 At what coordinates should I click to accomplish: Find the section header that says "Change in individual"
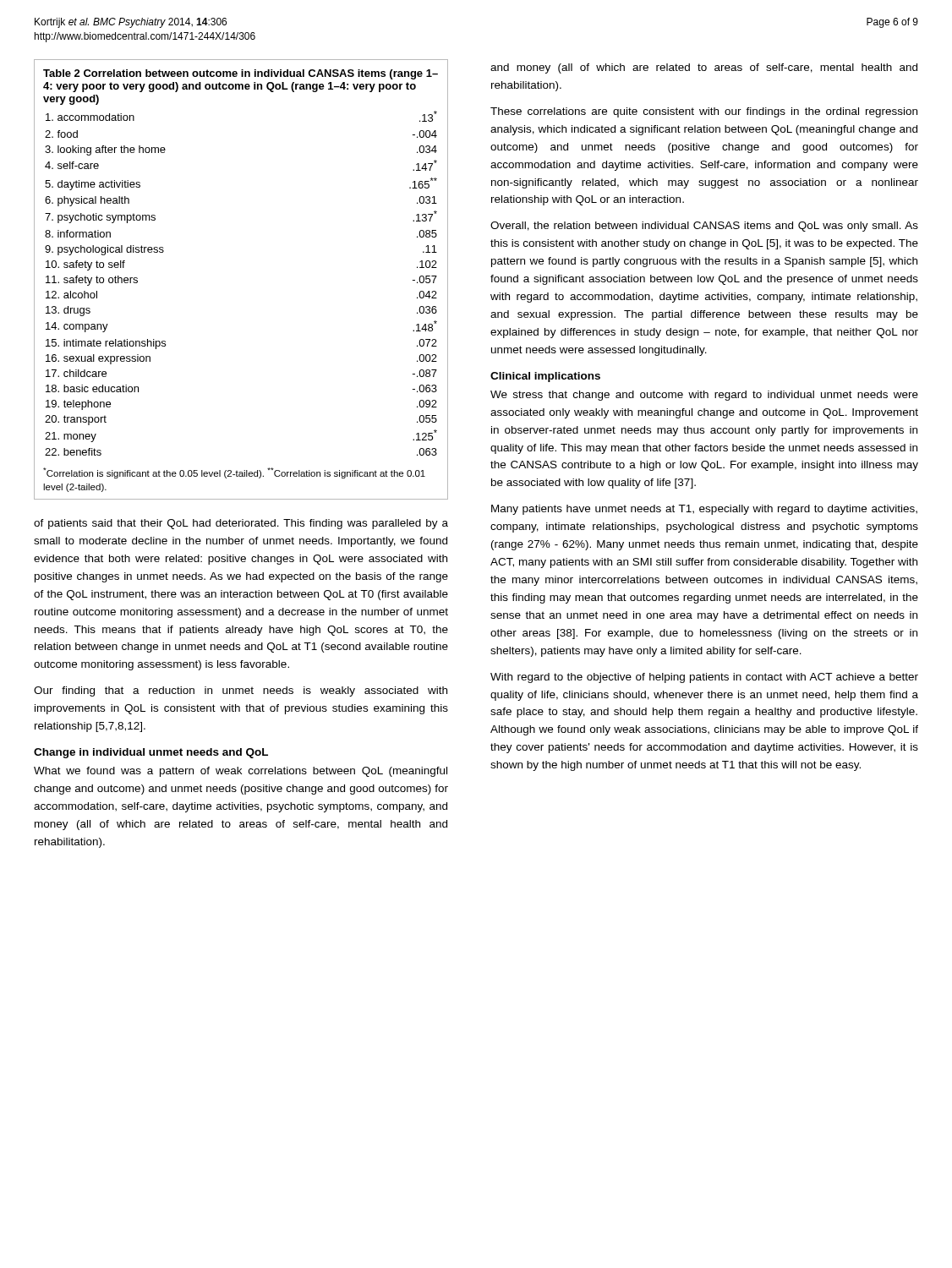pos(151,752)
